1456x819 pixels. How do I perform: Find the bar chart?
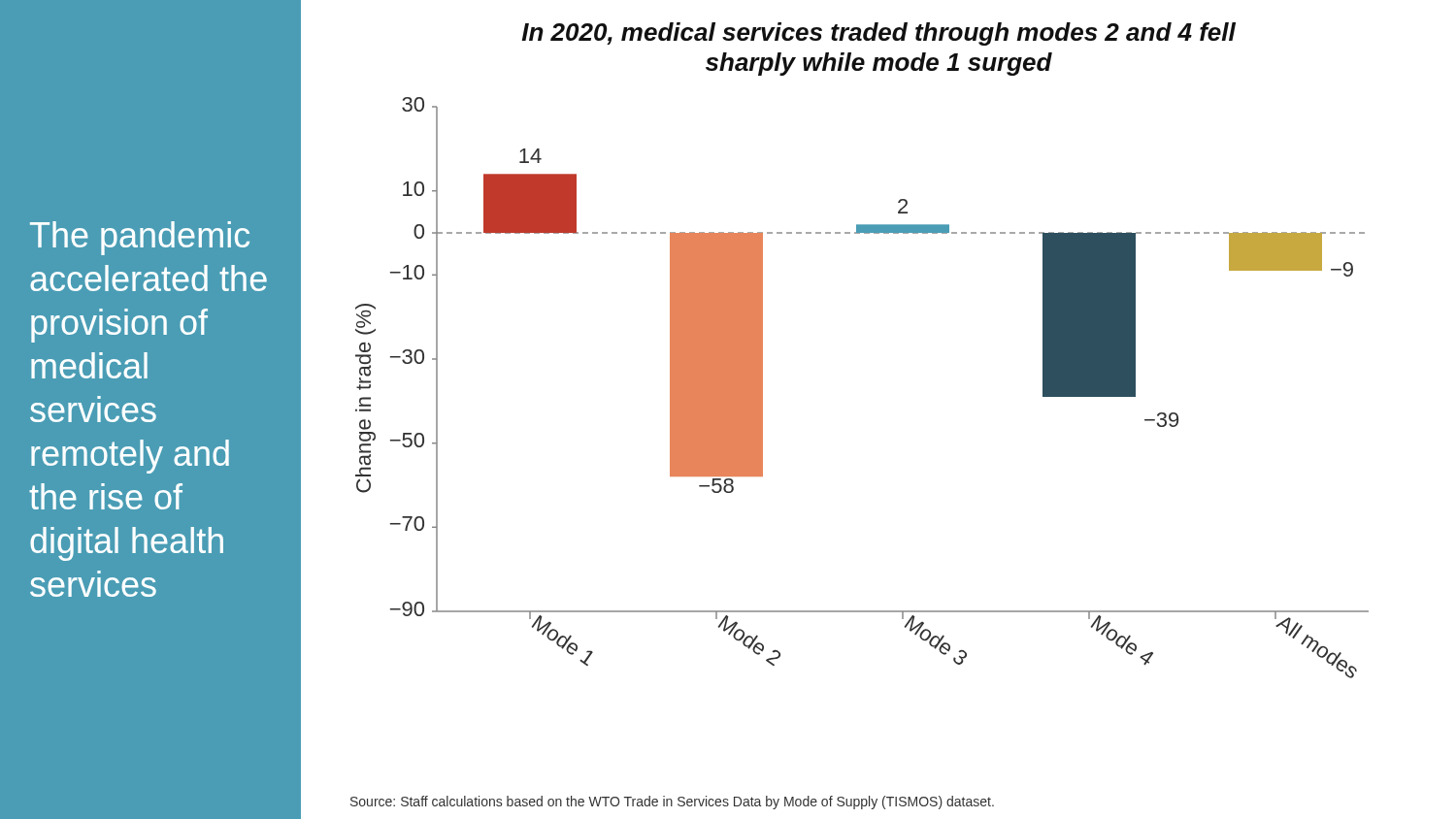pyautogui.click(x=874, y=427)
